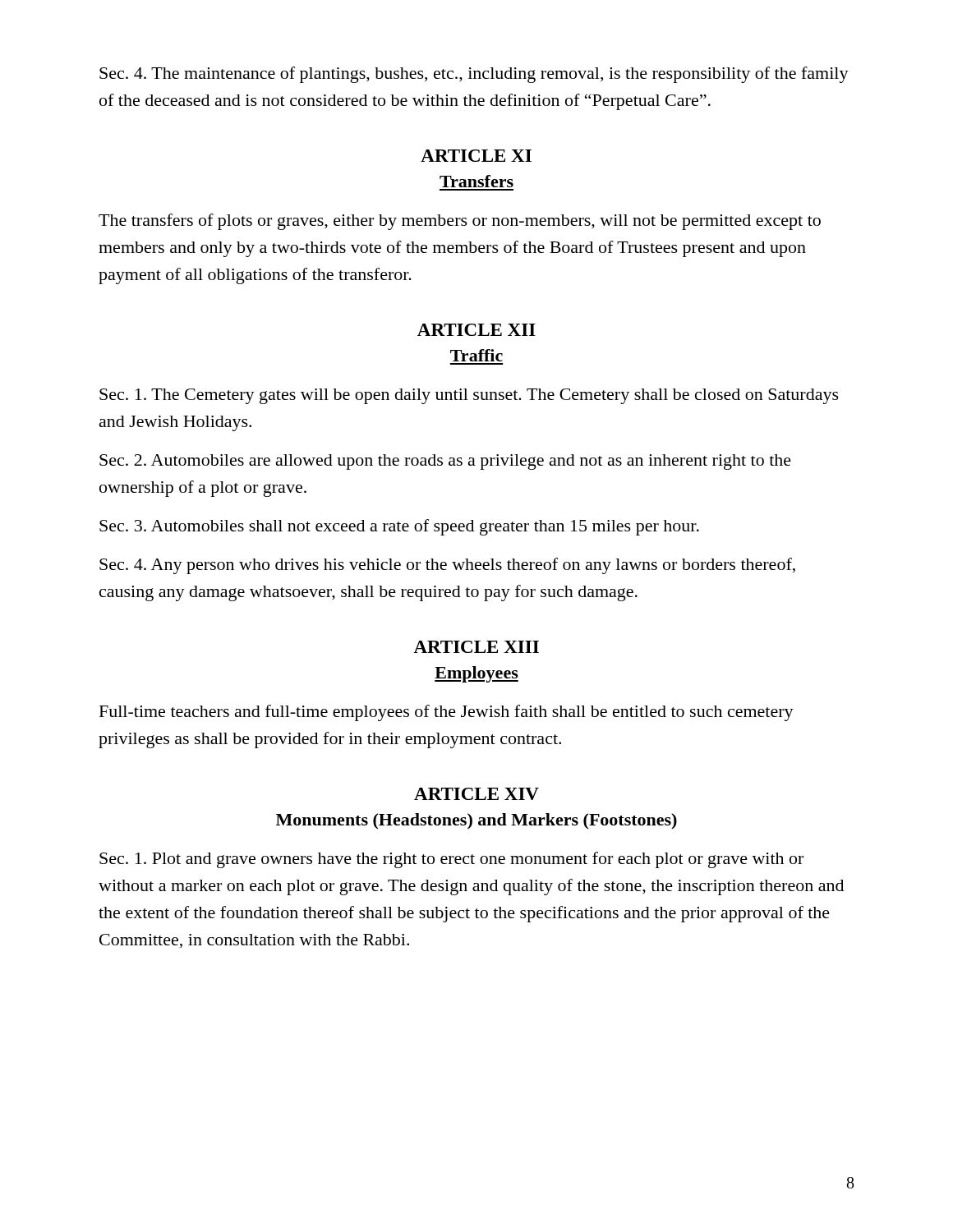
Task: Locate the text block that says "Sec. 3. Automobiles"
Action: (x=399, y=525)
